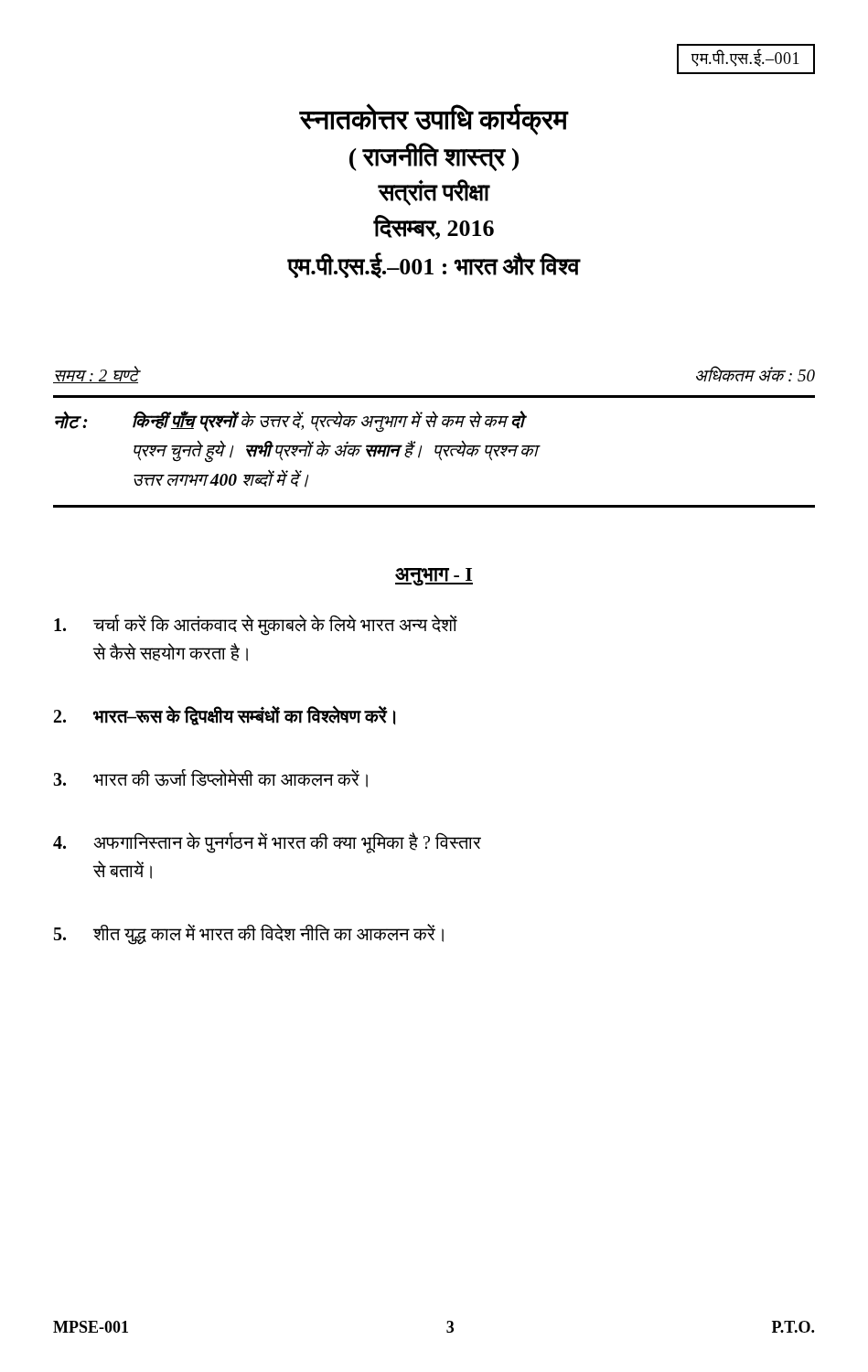Navigate to the region starting "4. अफगानिस्तान के पुनर्गठन में भारत की"
This screenshot has width=868, height=1372.
[434, 857]
